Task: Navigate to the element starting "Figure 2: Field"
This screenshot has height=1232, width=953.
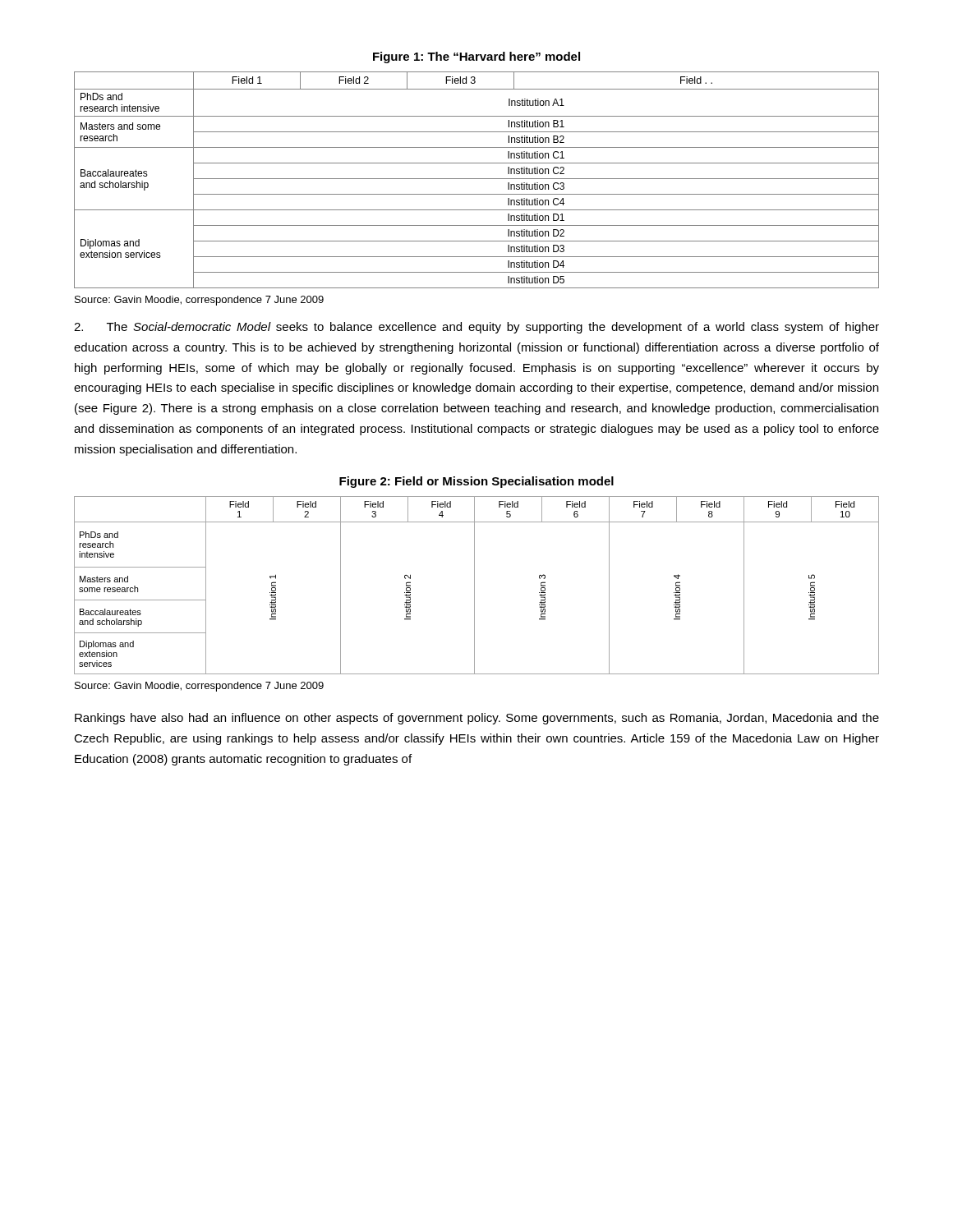Action: pyautogui.click(x=476, y=481)
